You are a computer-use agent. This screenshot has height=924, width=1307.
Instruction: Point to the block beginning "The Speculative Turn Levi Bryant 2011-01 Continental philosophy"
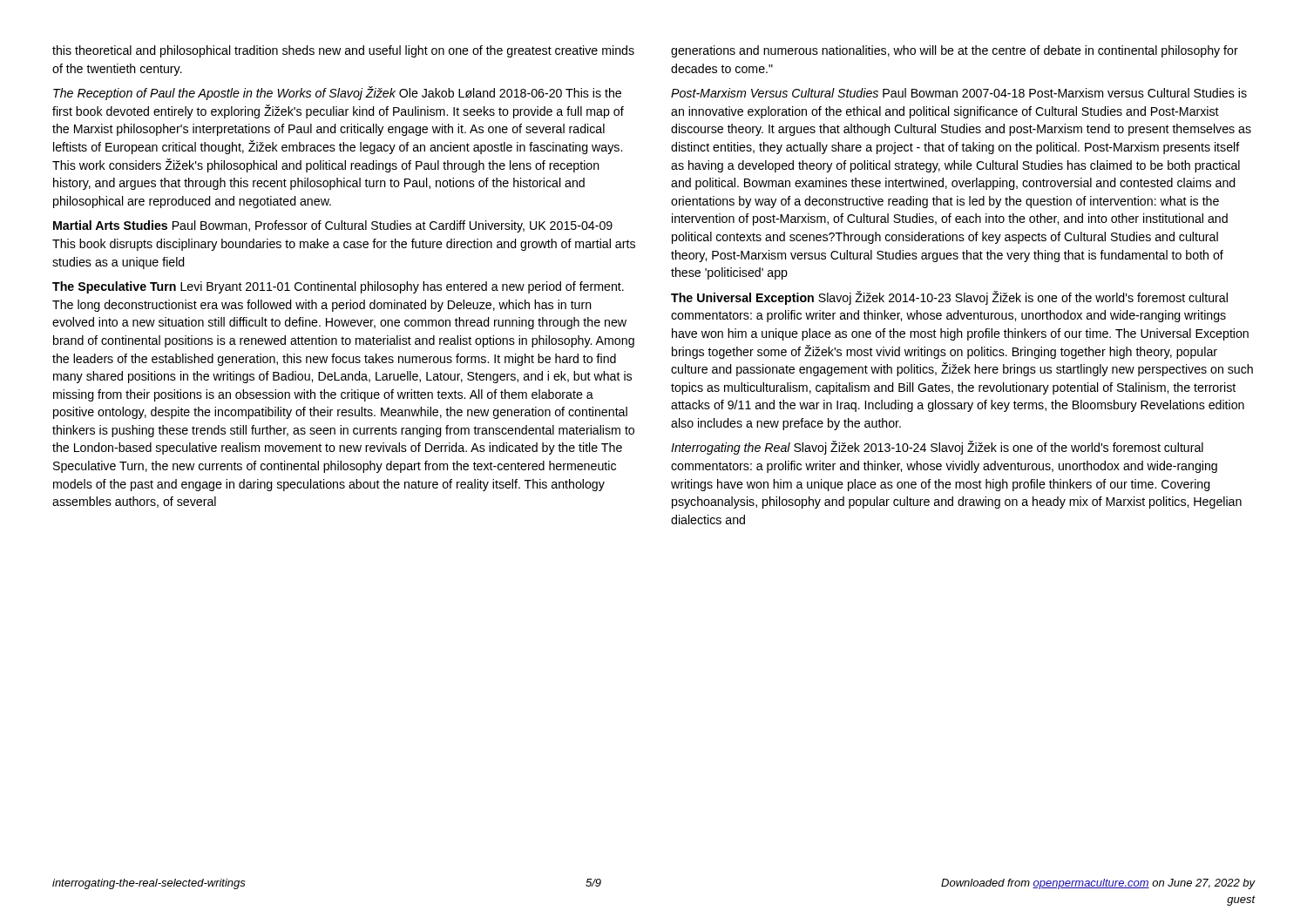[x=344, y=395]
